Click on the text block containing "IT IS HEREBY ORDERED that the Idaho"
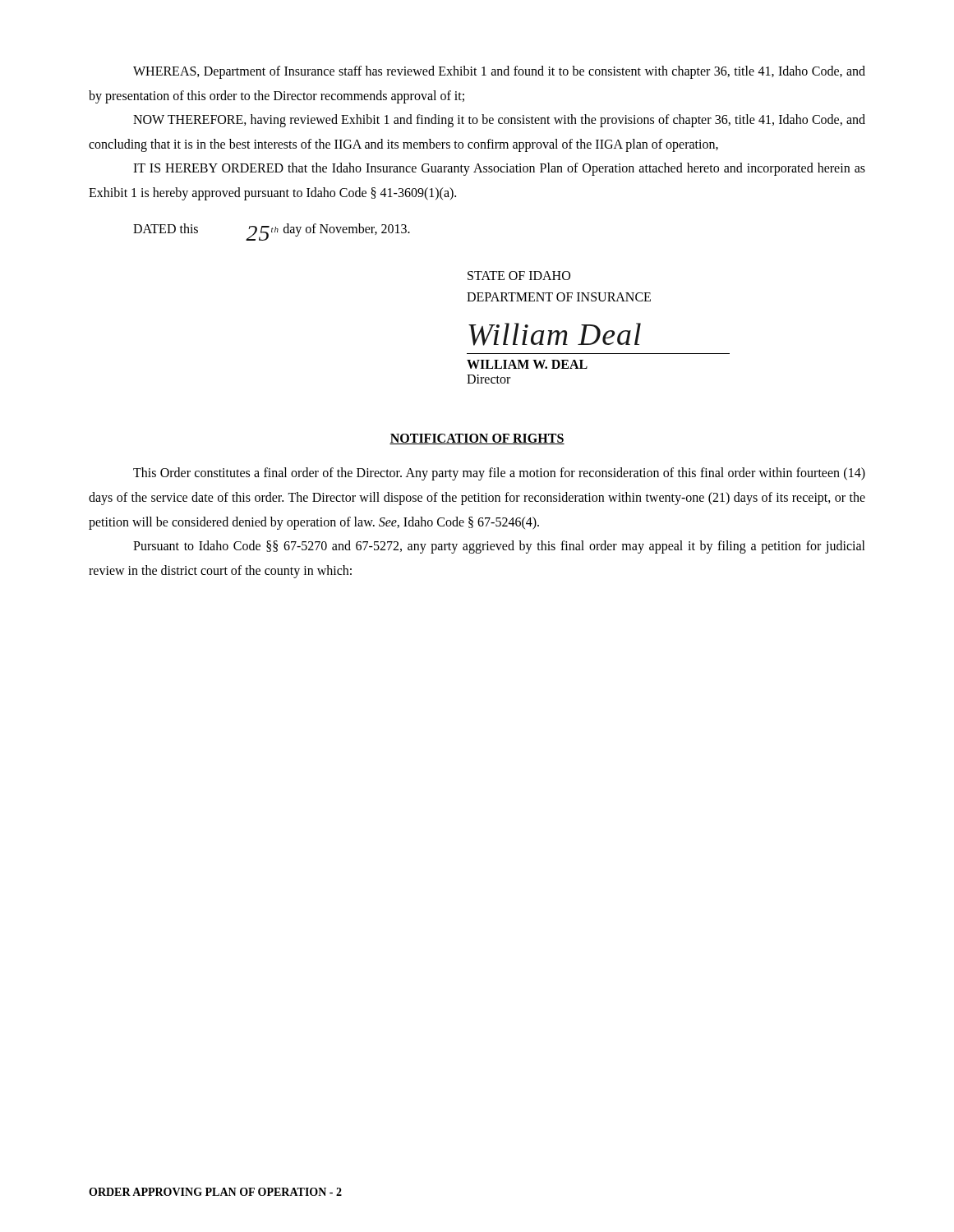 click(x=477, y=181)
